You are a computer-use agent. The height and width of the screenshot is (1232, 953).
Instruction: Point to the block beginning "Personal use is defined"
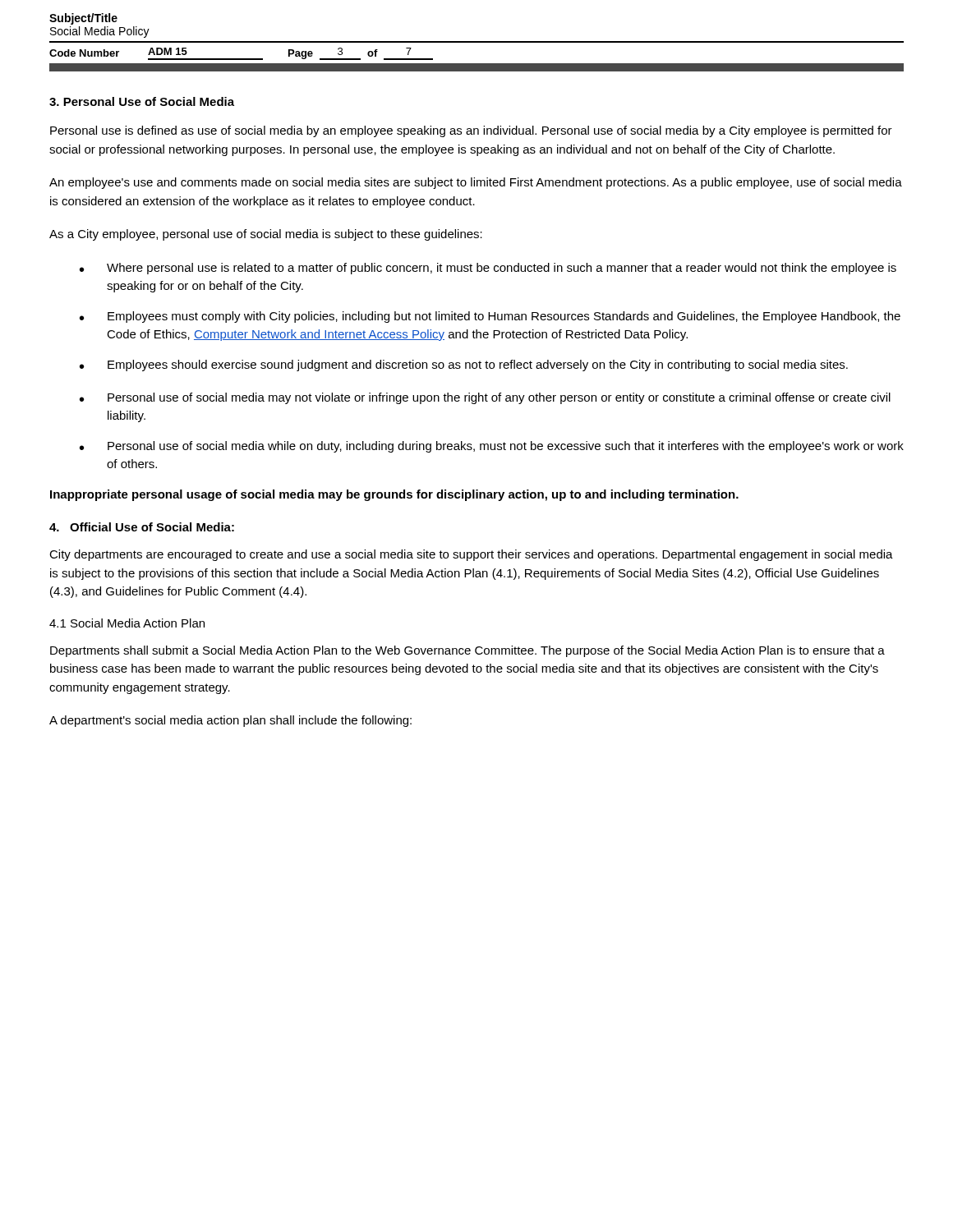point(471,139)
